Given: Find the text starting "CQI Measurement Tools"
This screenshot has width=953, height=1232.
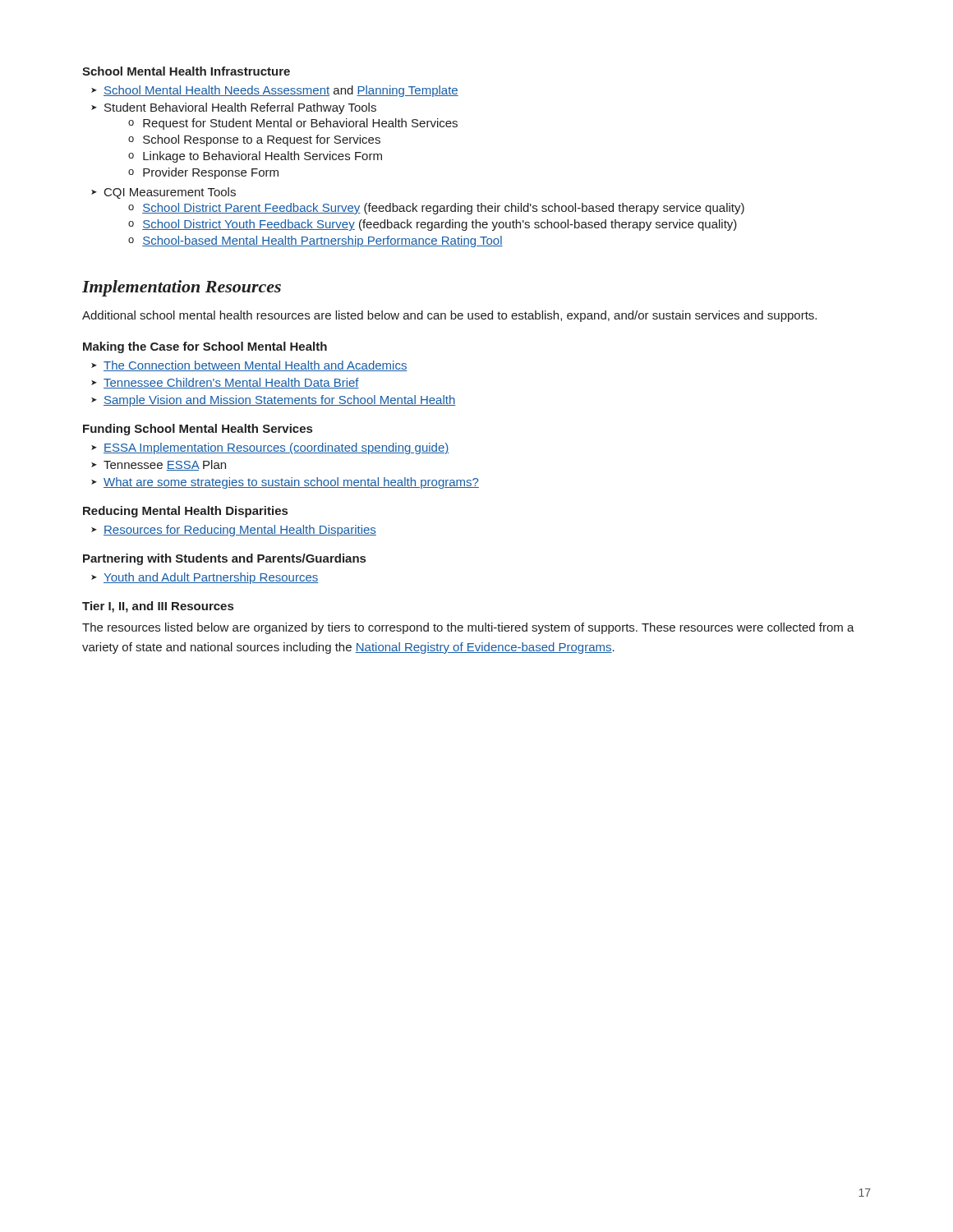Looking at the screenshot, I should point(424,217).
